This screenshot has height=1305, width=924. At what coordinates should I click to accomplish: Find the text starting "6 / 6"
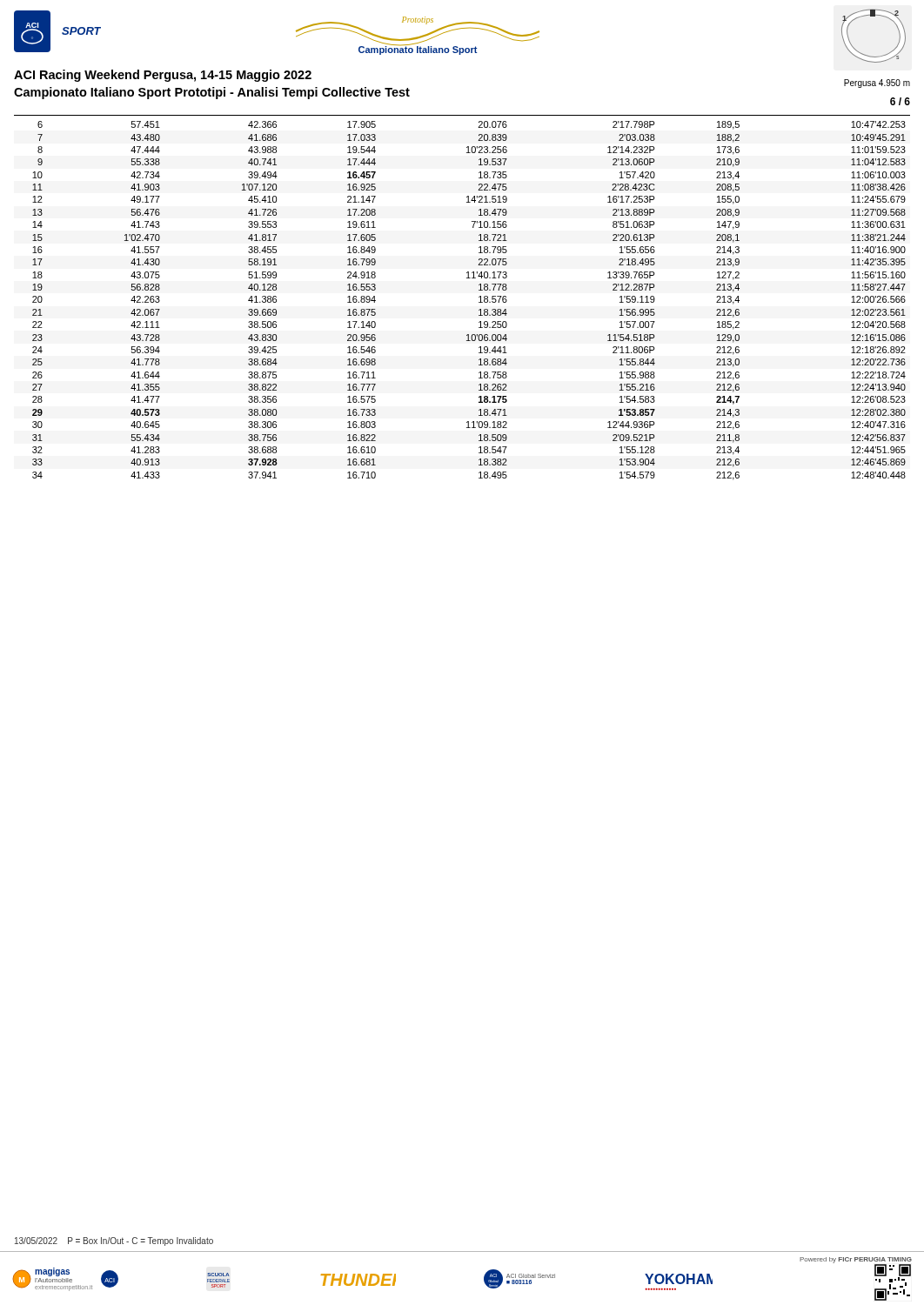(900, 102)
